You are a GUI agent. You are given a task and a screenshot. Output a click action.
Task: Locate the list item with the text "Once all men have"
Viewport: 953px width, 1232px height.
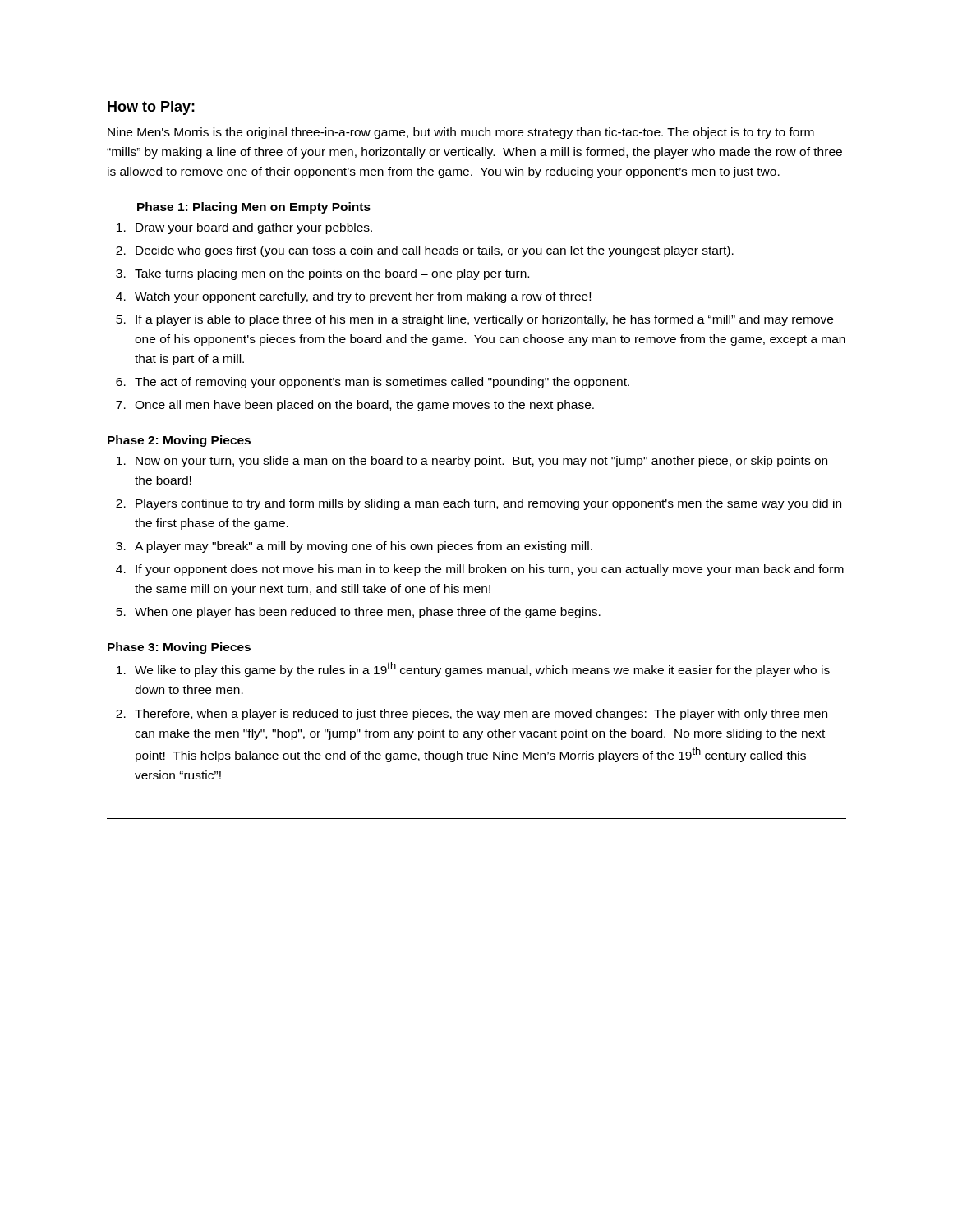[365, 405]
